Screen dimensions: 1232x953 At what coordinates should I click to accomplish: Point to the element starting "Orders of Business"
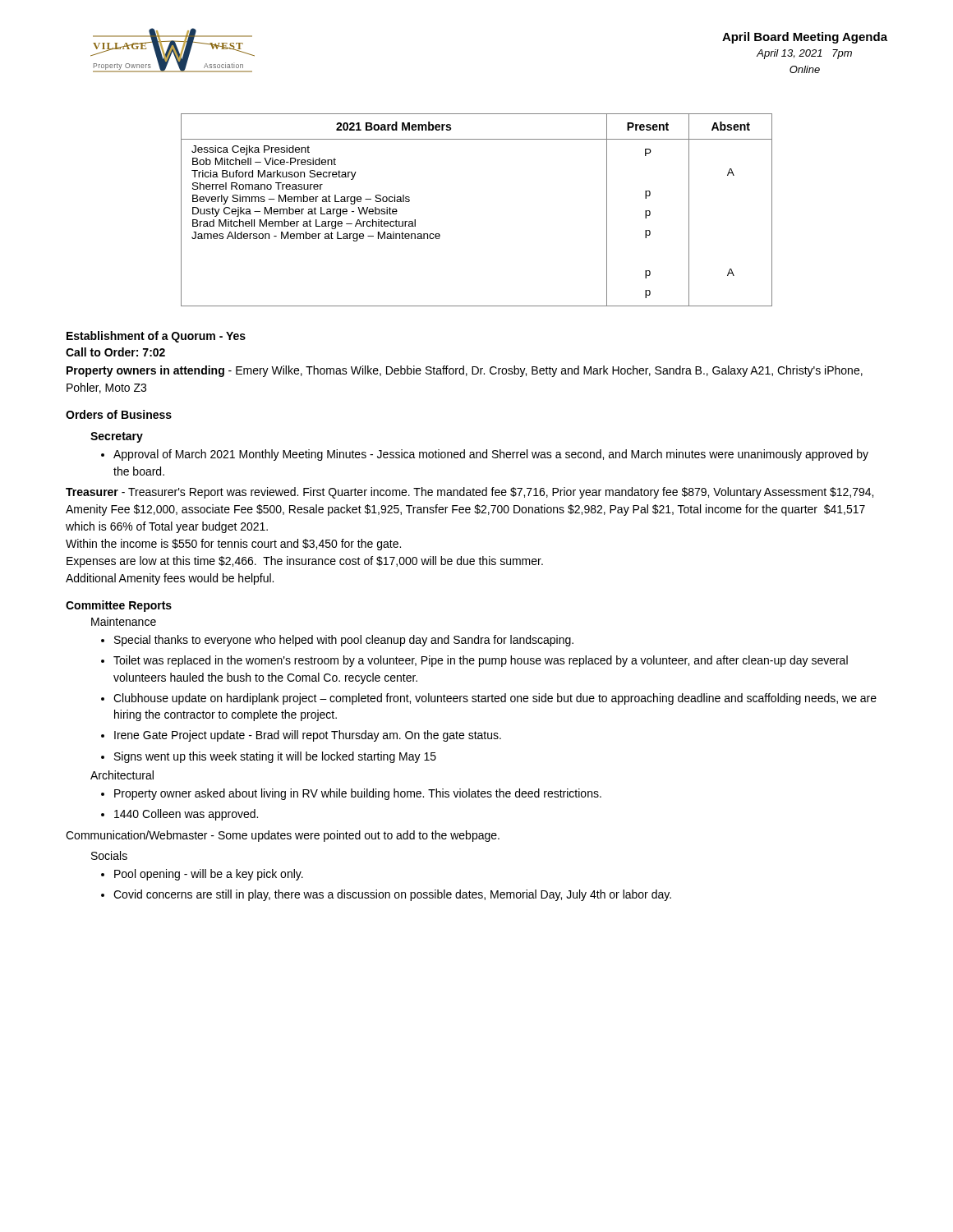click(119, 415)
